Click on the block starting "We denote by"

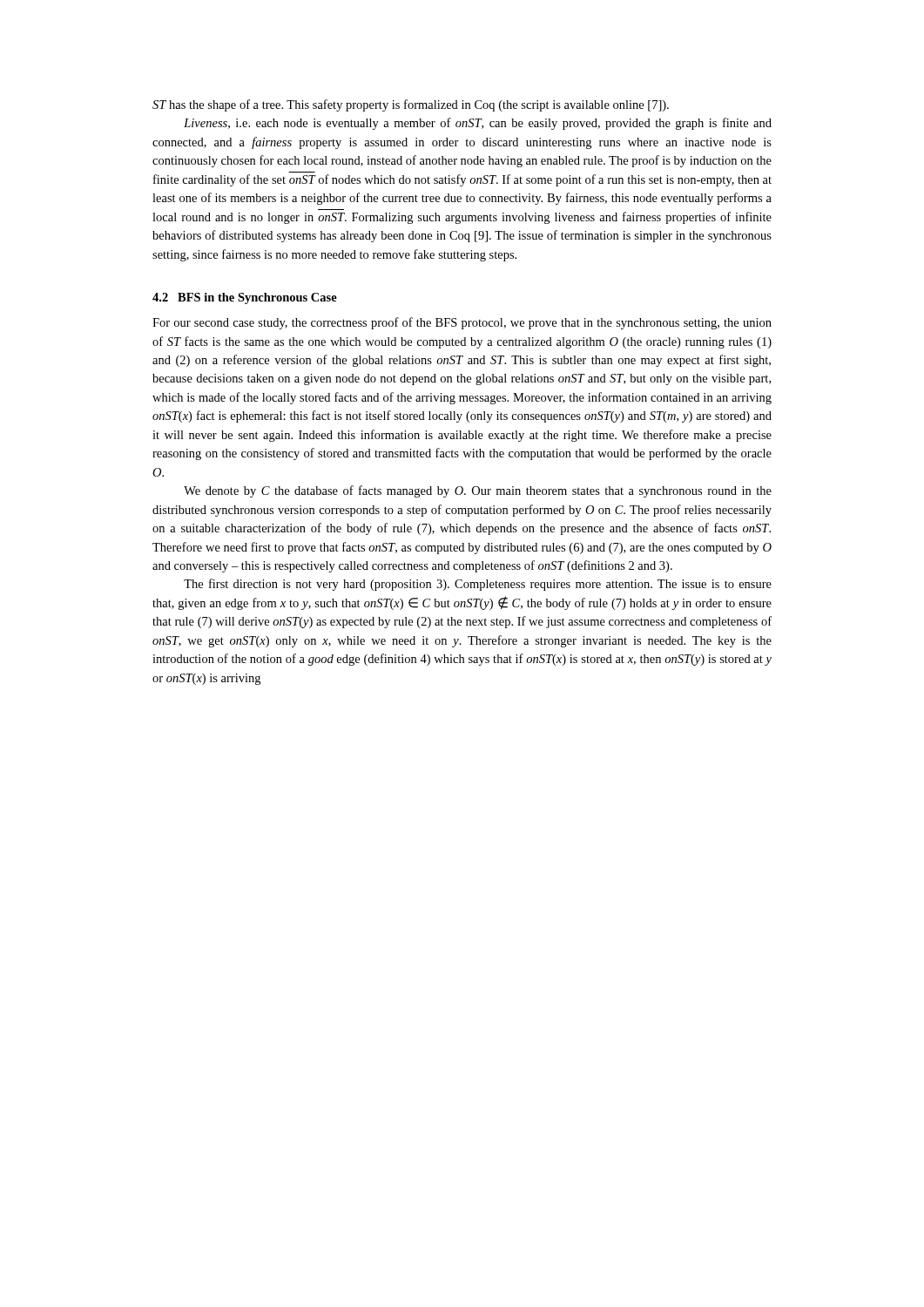[462, 529]
